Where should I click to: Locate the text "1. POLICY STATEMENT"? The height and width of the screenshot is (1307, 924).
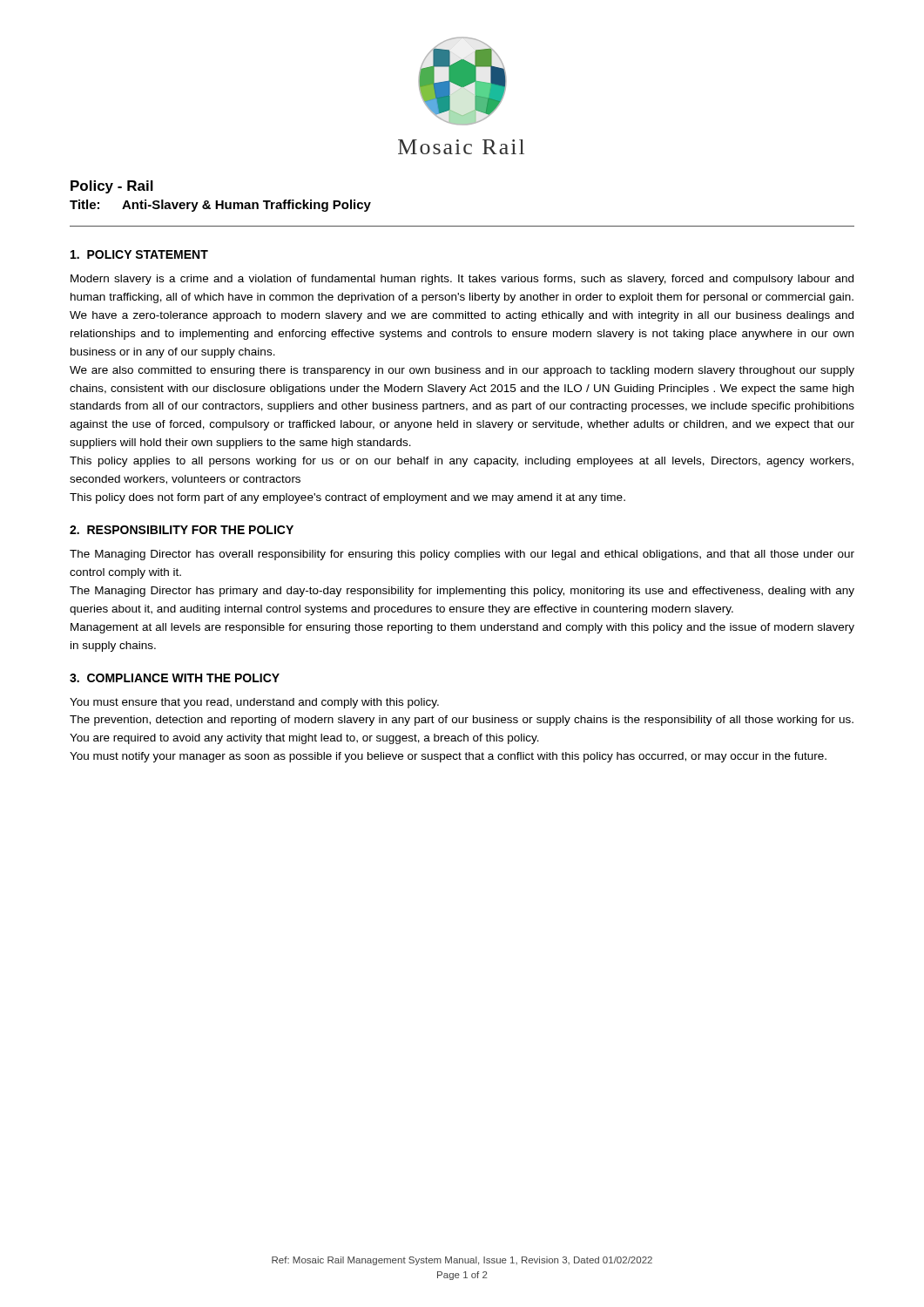click(x=139, y=254)
